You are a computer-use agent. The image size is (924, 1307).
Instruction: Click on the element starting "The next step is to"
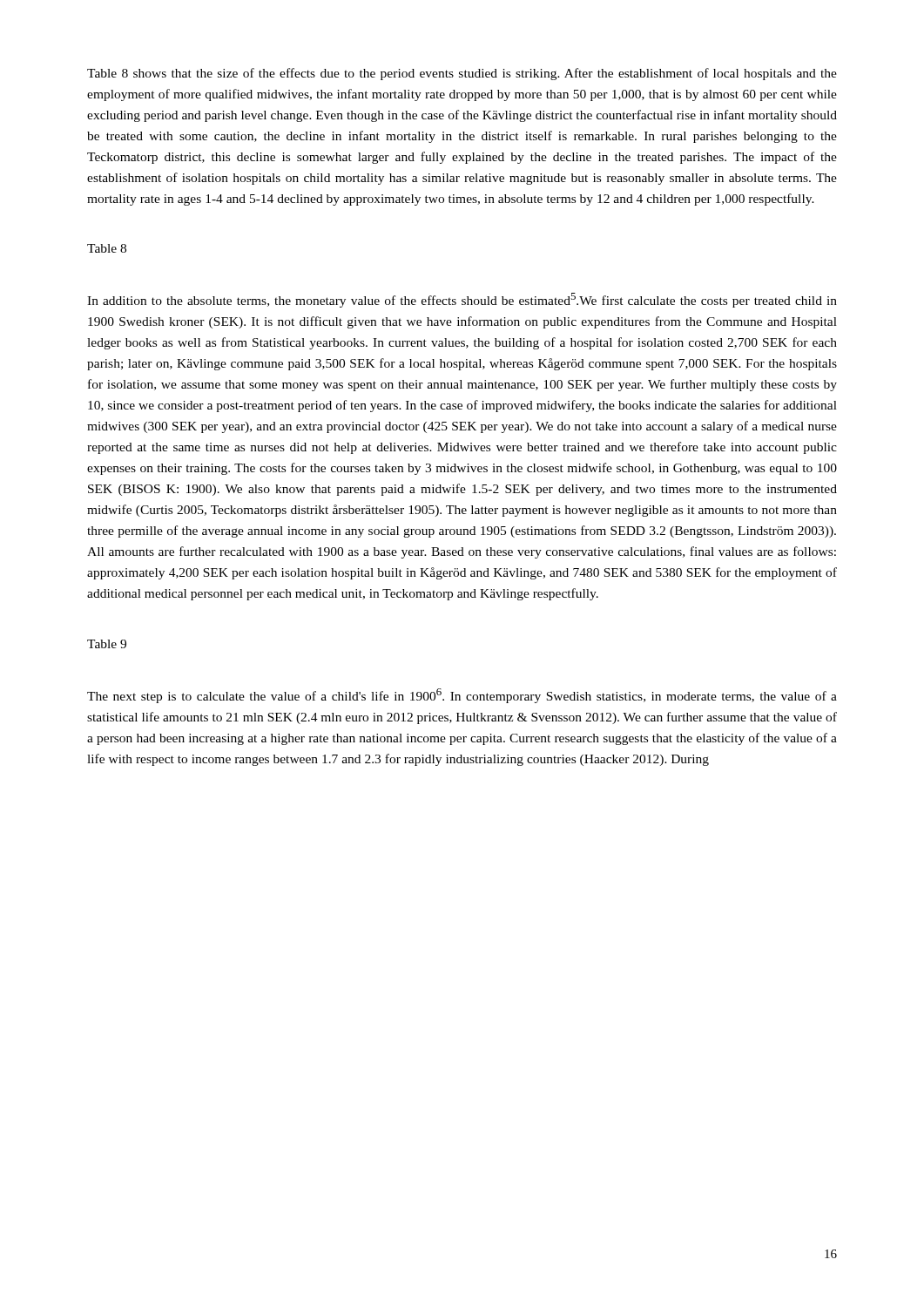(x=462, y=725)
